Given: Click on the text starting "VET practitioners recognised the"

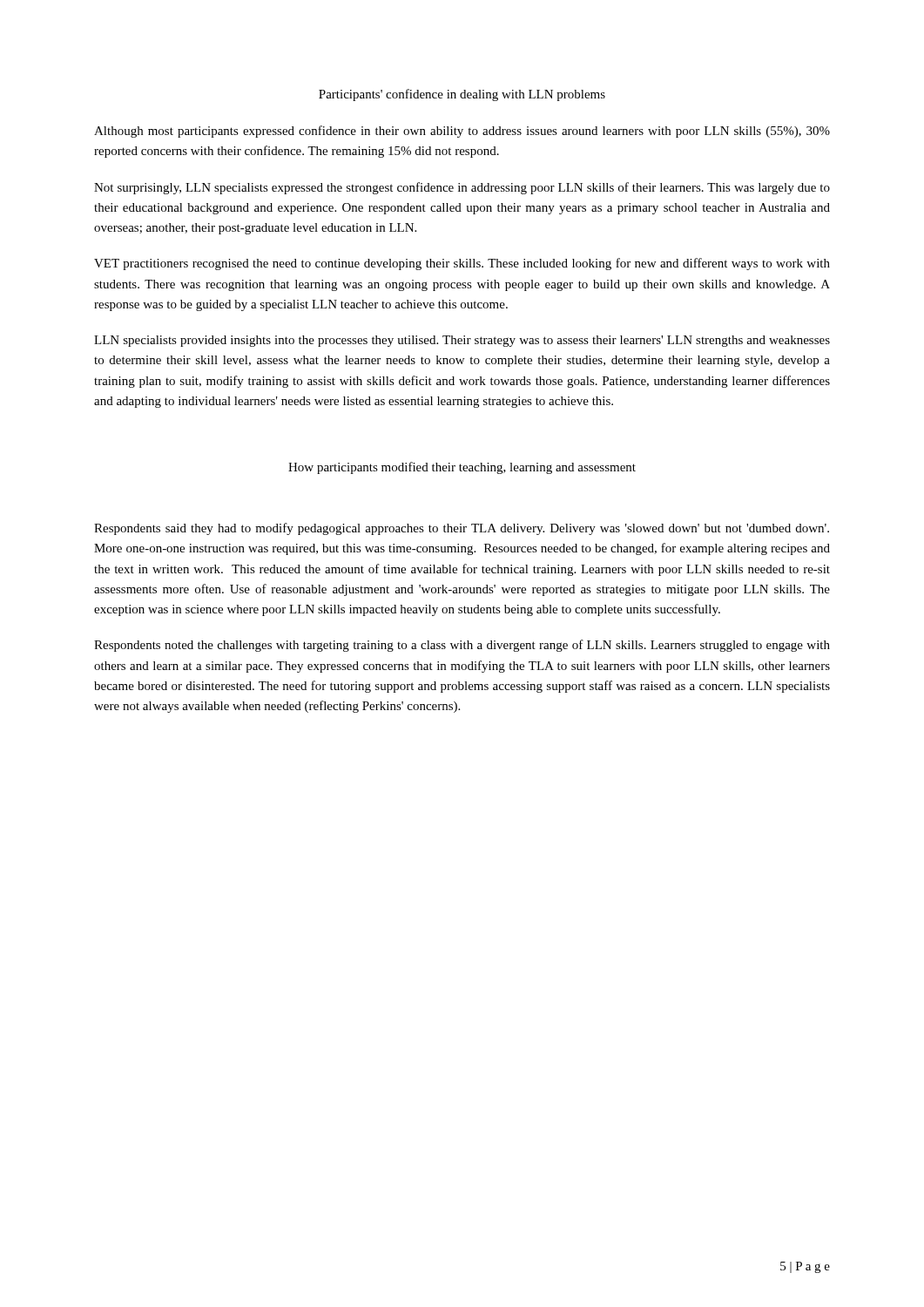Looking at the screenshot, I should 462,284.
